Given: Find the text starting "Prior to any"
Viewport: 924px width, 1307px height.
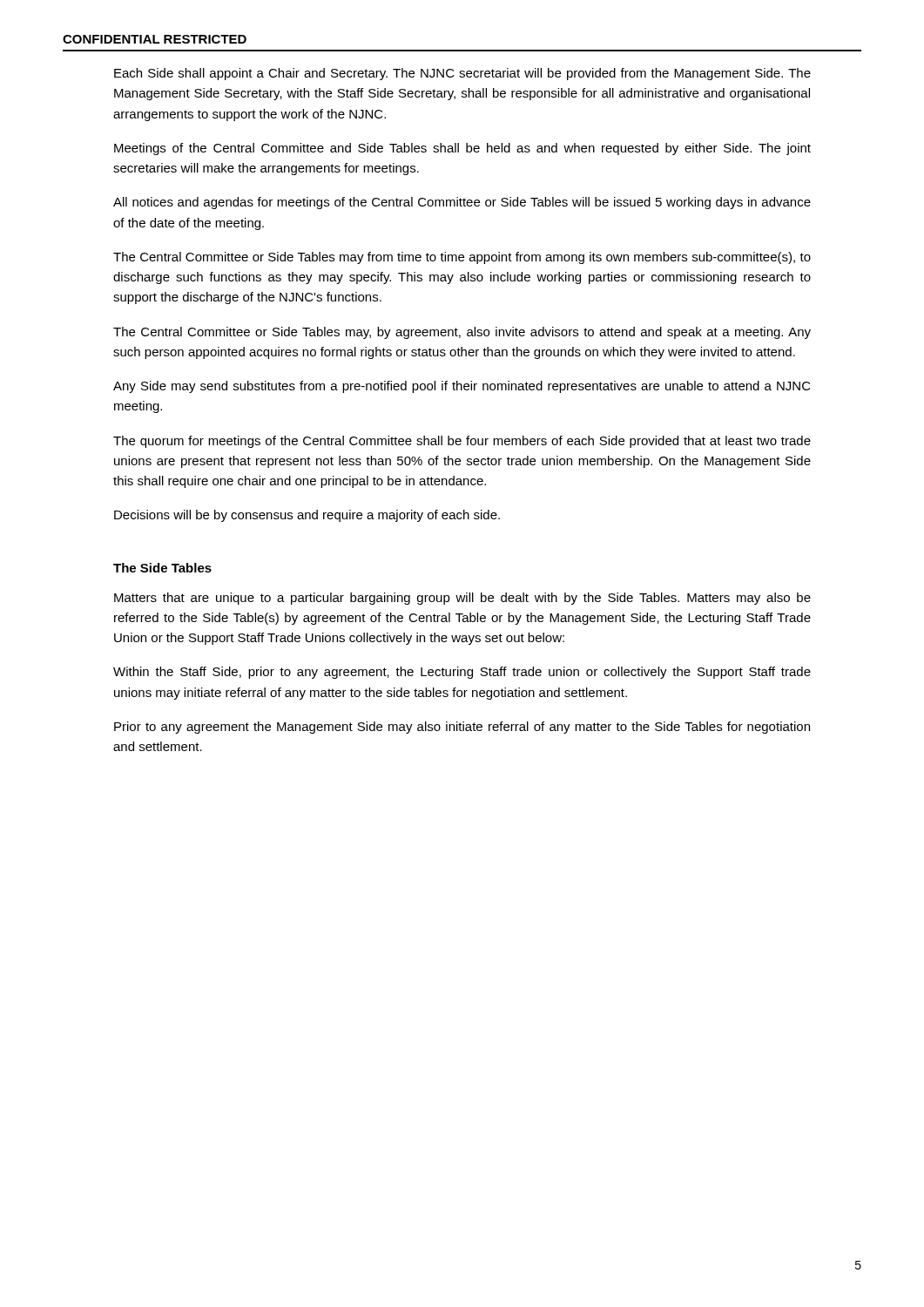Looking at the screenshot, I should click(462, 736).
